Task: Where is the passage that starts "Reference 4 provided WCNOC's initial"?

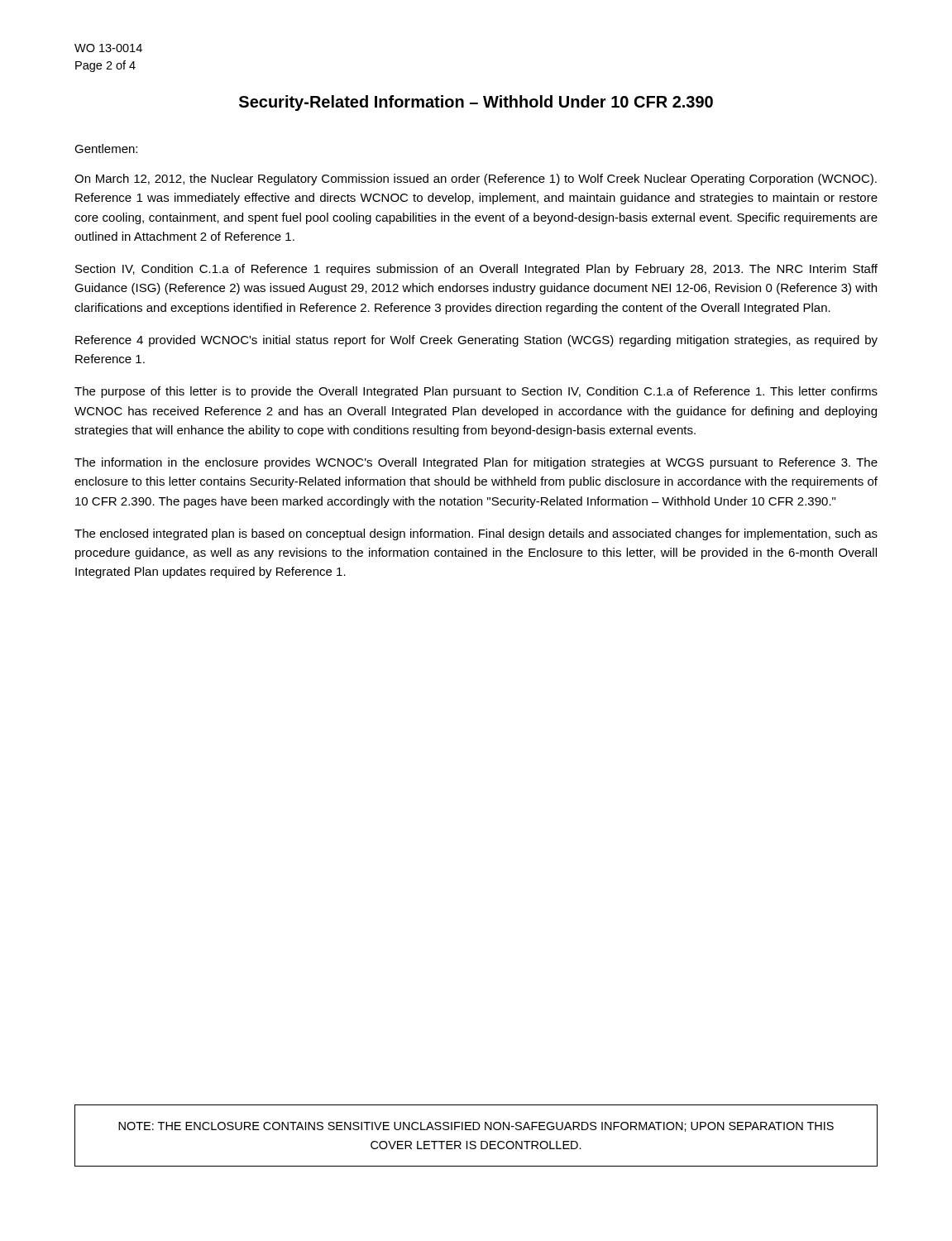Action: [476, 349]
